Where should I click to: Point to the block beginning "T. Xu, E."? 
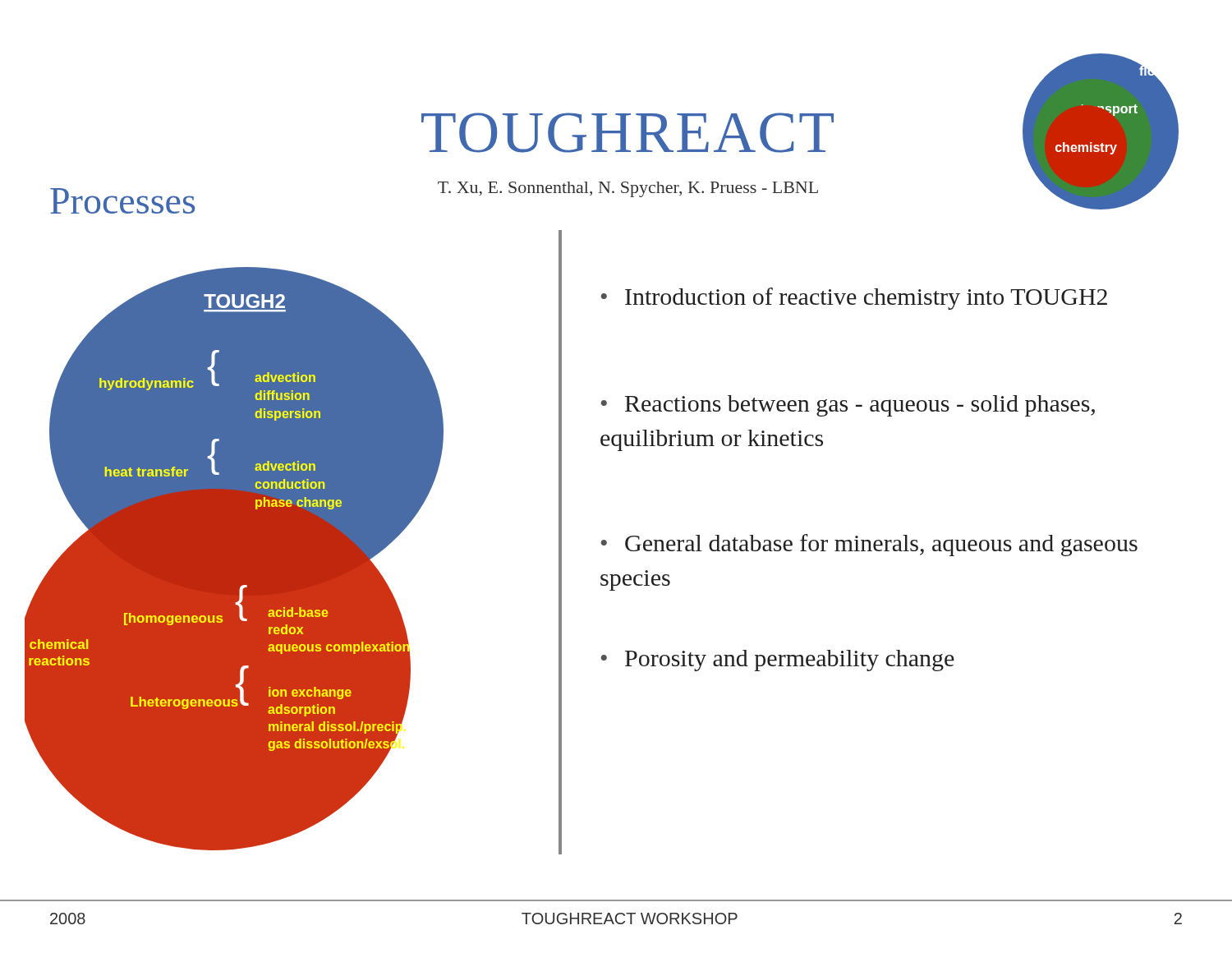tap(628, 187)
